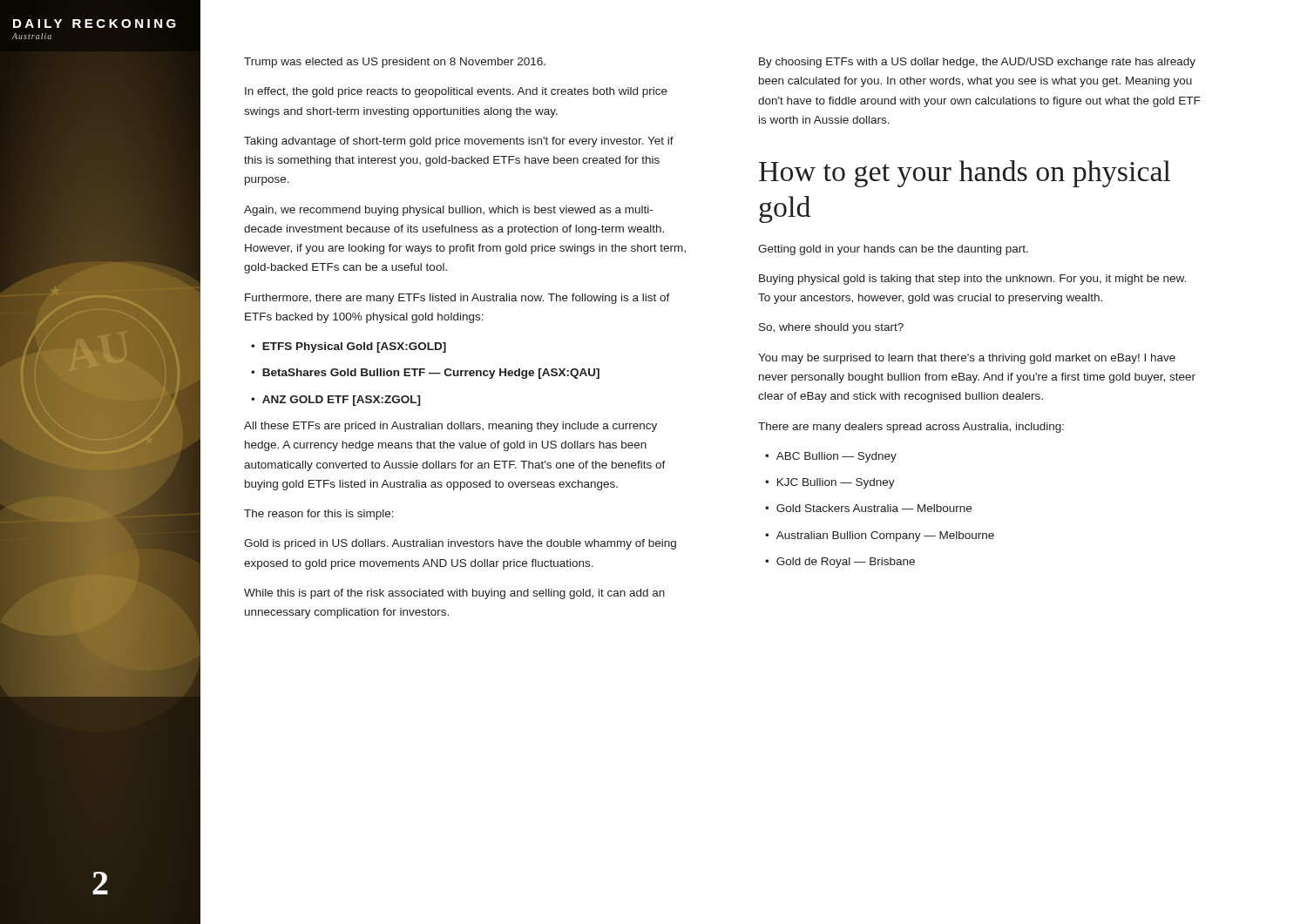Find the text starting "Trump was elected as US president on 8"

click(x=466, y=62)
